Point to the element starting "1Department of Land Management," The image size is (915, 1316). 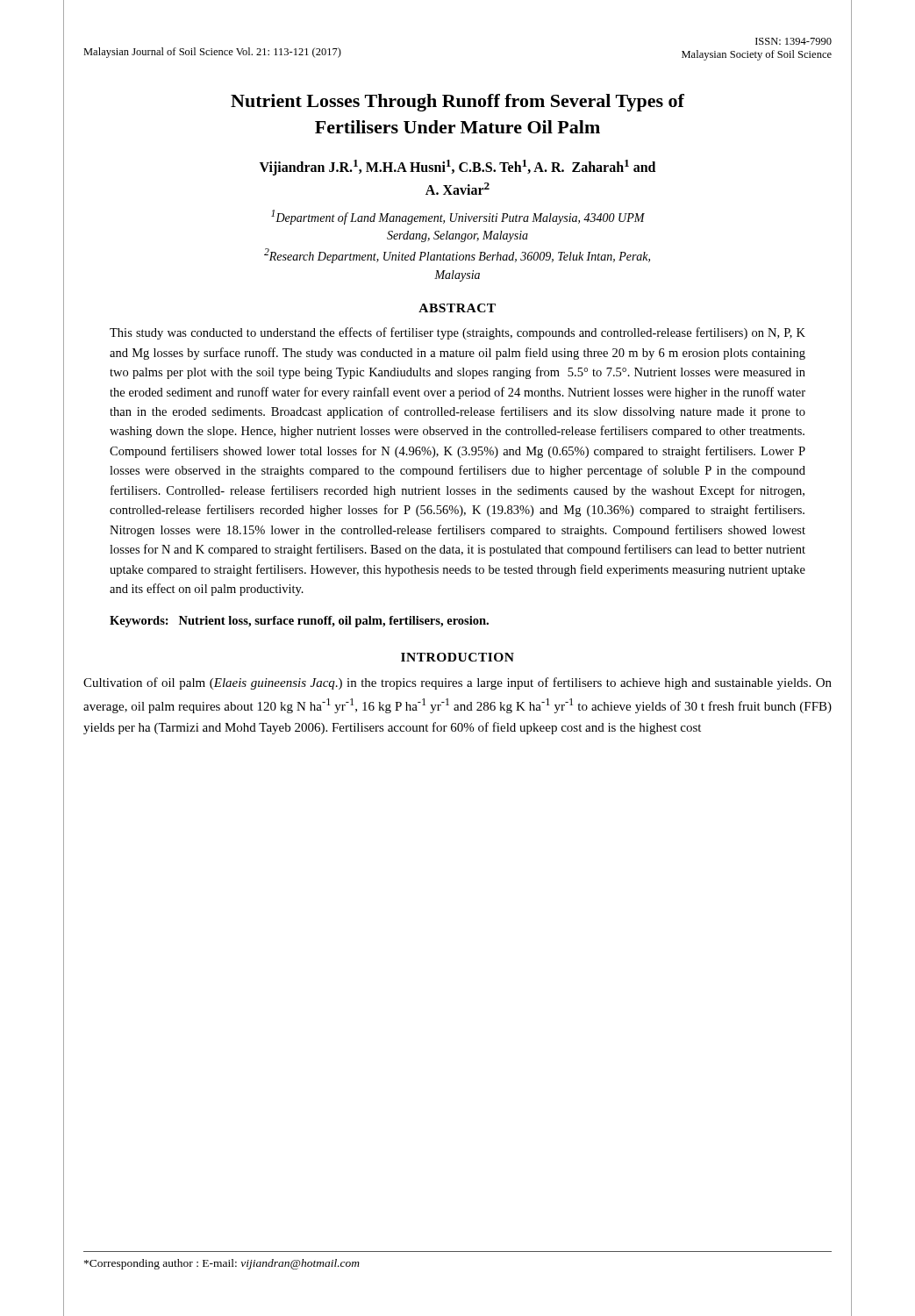coord(458,245)
